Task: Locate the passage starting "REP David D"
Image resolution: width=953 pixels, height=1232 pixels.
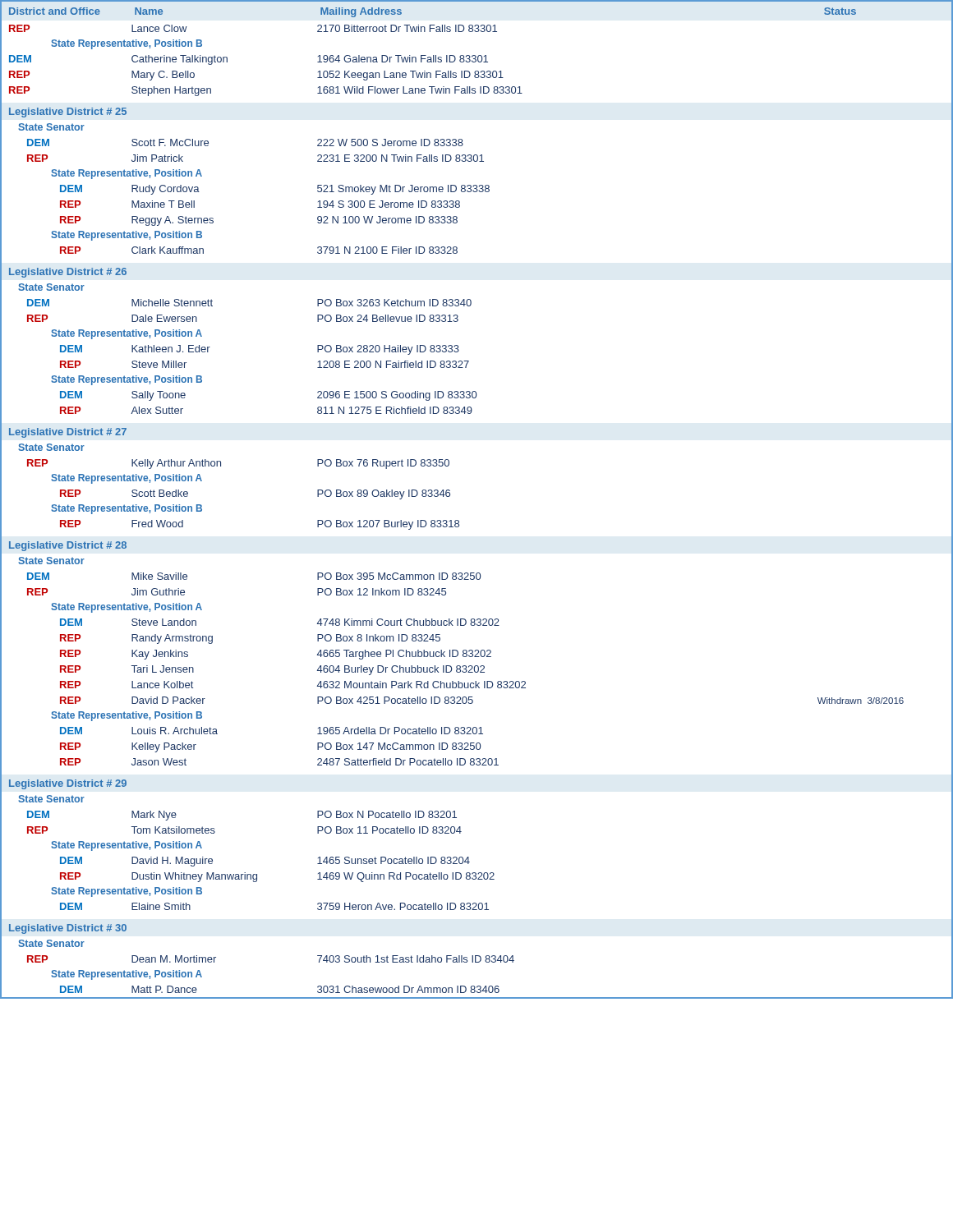Action: point(476,700)
